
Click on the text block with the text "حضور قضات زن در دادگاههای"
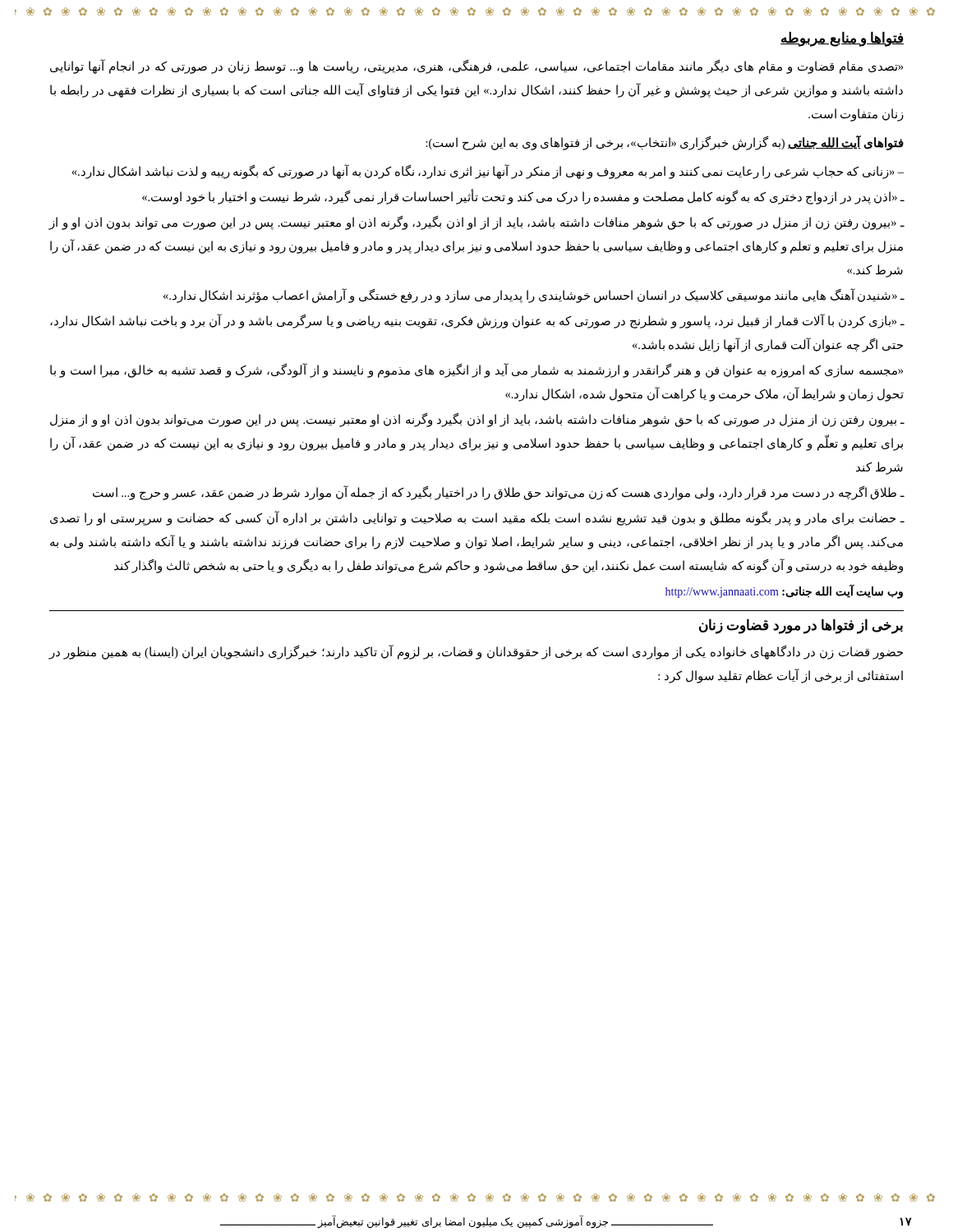click(x=476, y=664)
